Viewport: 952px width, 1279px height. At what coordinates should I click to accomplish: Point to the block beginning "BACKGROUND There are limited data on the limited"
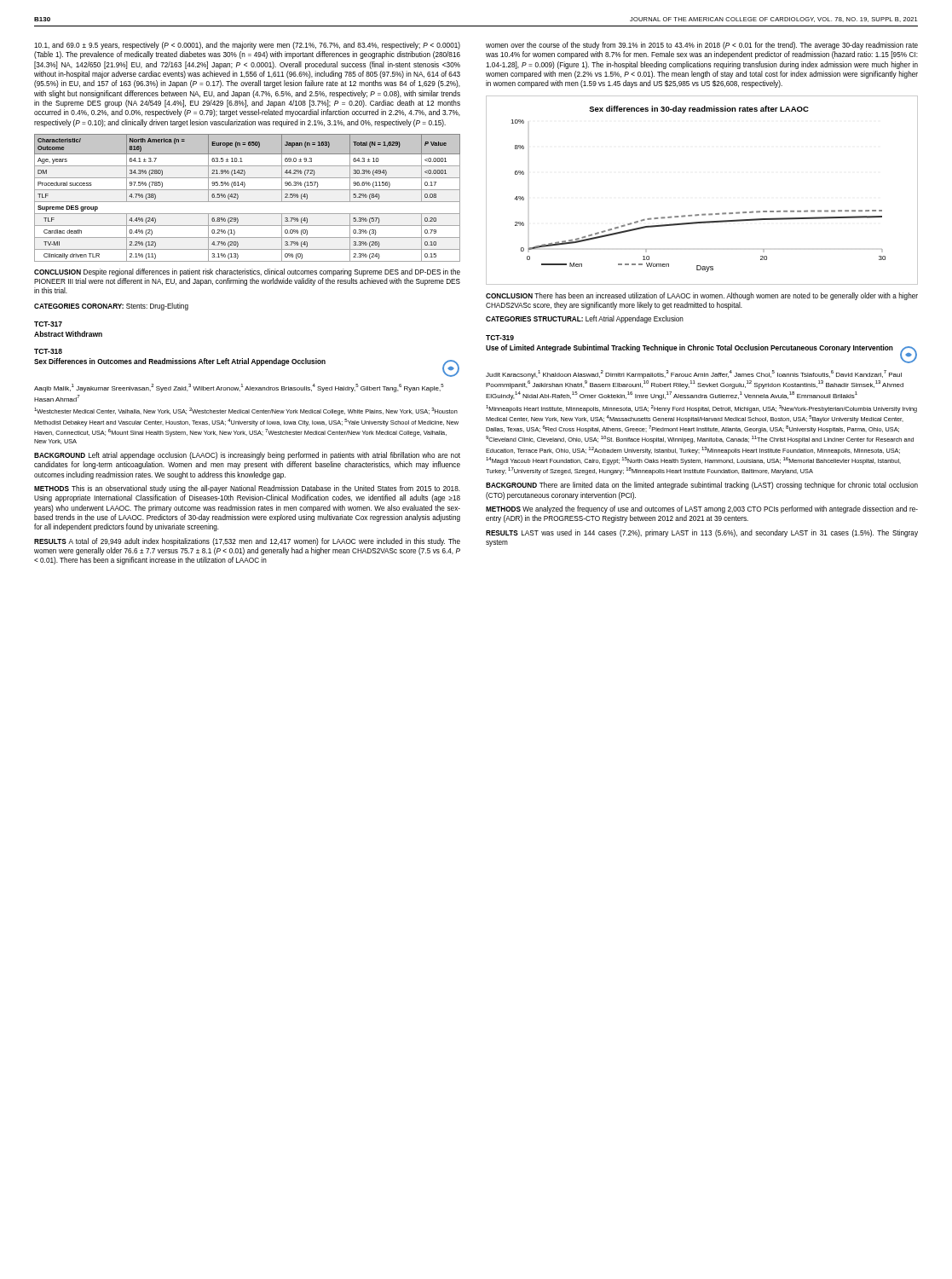[x=702, y=491]
